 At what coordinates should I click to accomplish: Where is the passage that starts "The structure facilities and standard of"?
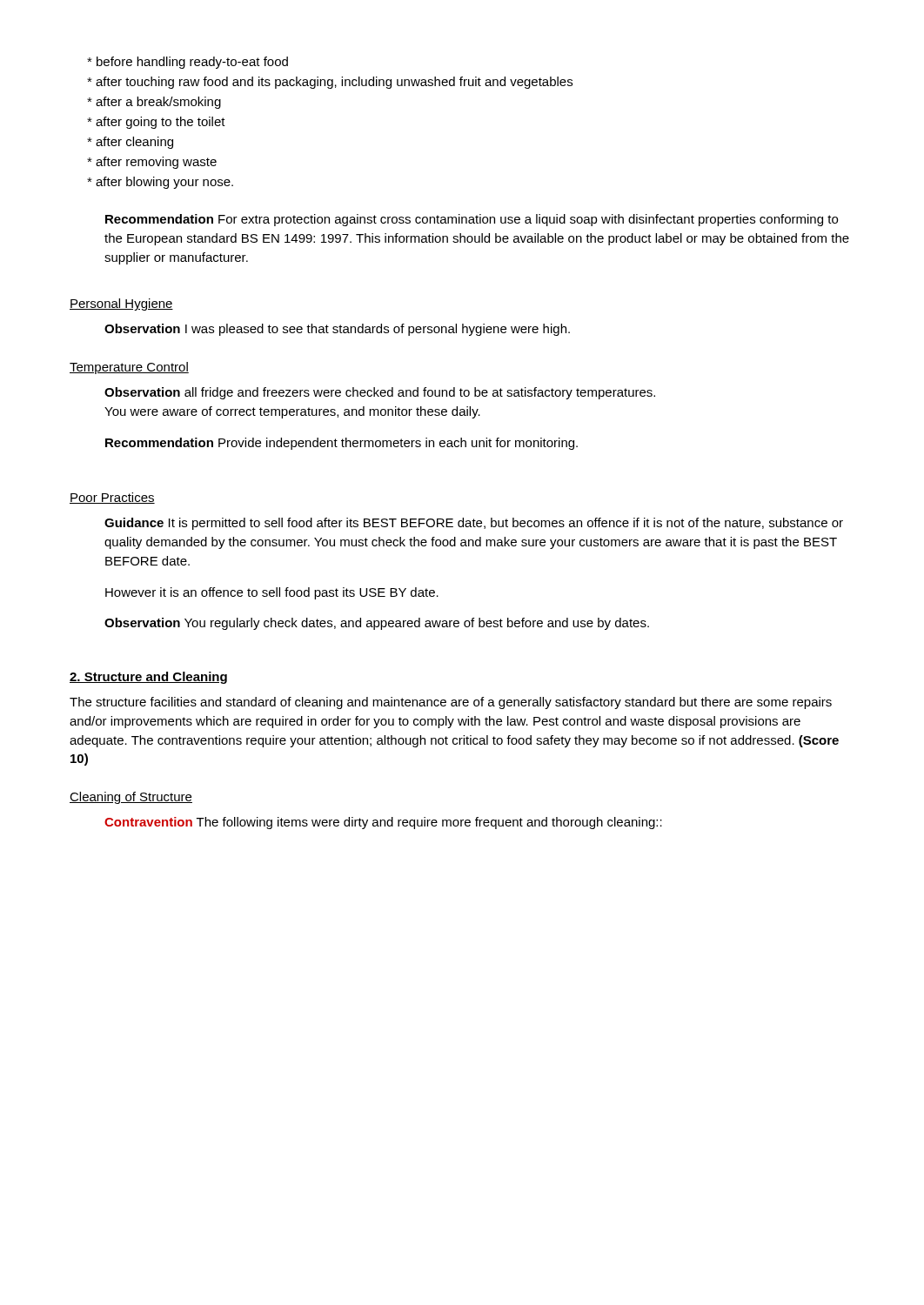454,730
